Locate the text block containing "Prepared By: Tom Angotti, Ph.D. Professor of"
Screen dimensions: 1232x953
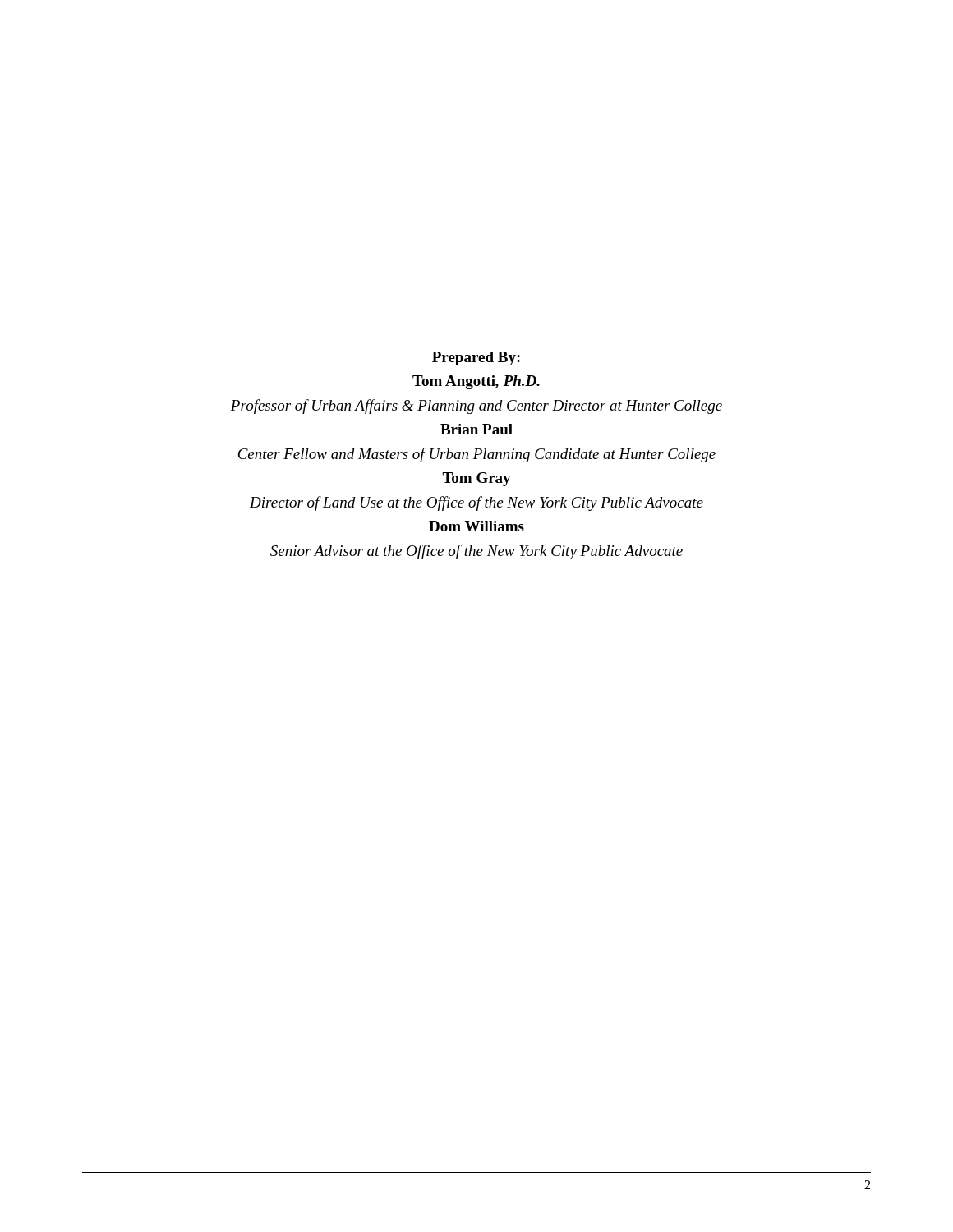(x=476, y=454)
